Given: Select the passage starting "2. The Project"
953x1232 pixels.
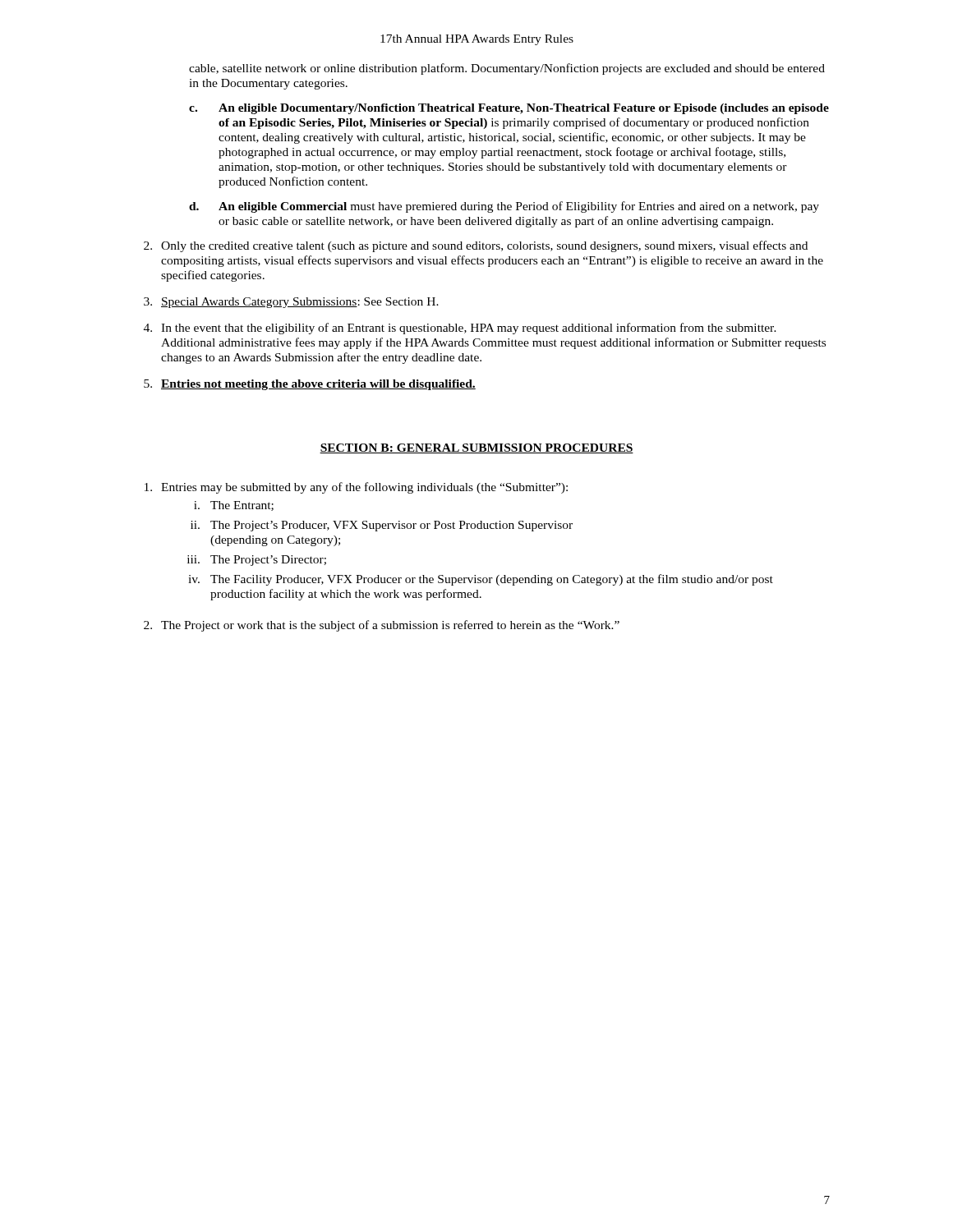Looking at the screenshot, I should click(476, 625).
